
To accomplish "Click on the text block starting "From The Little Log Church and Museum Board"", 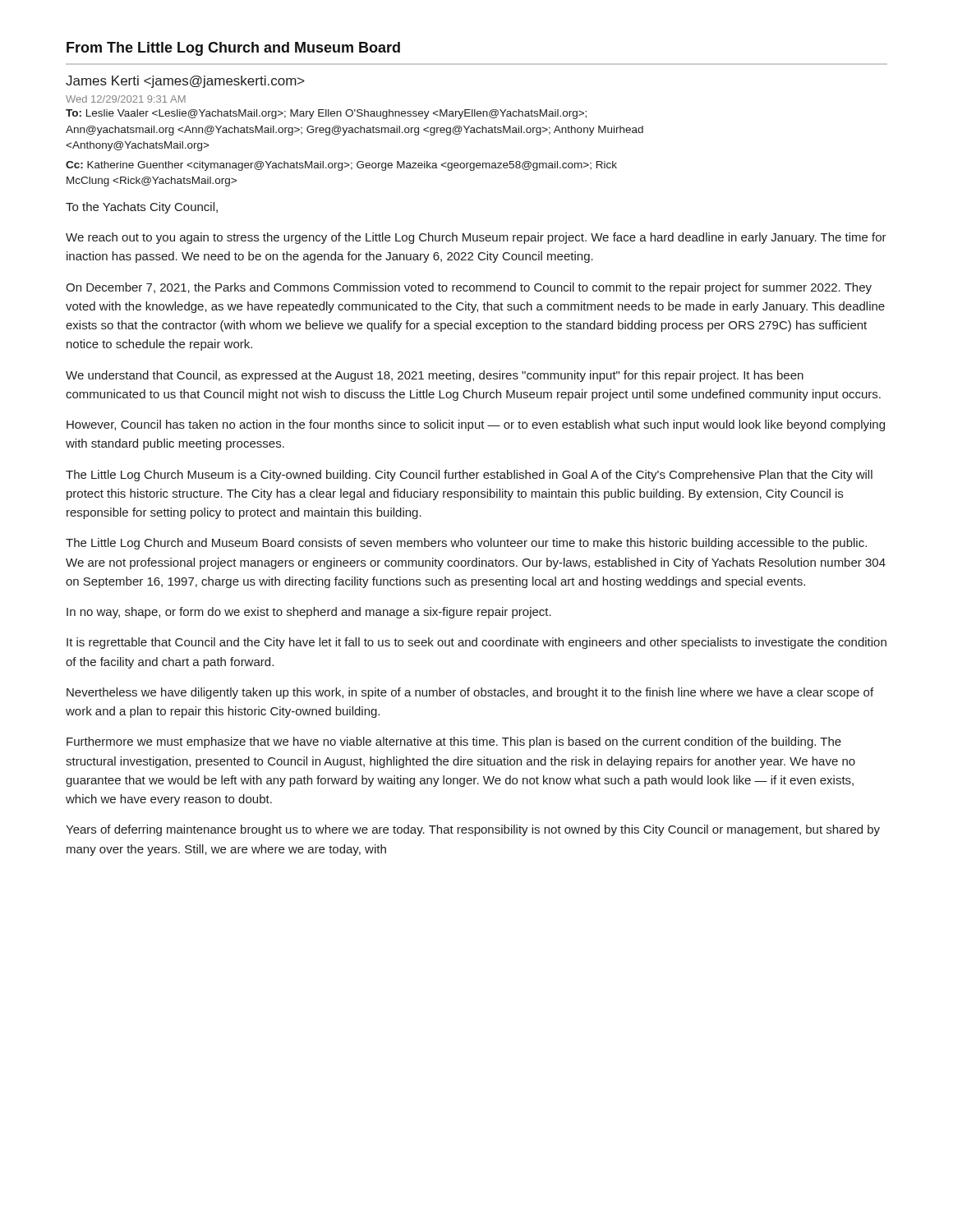I will pos(233,48).
